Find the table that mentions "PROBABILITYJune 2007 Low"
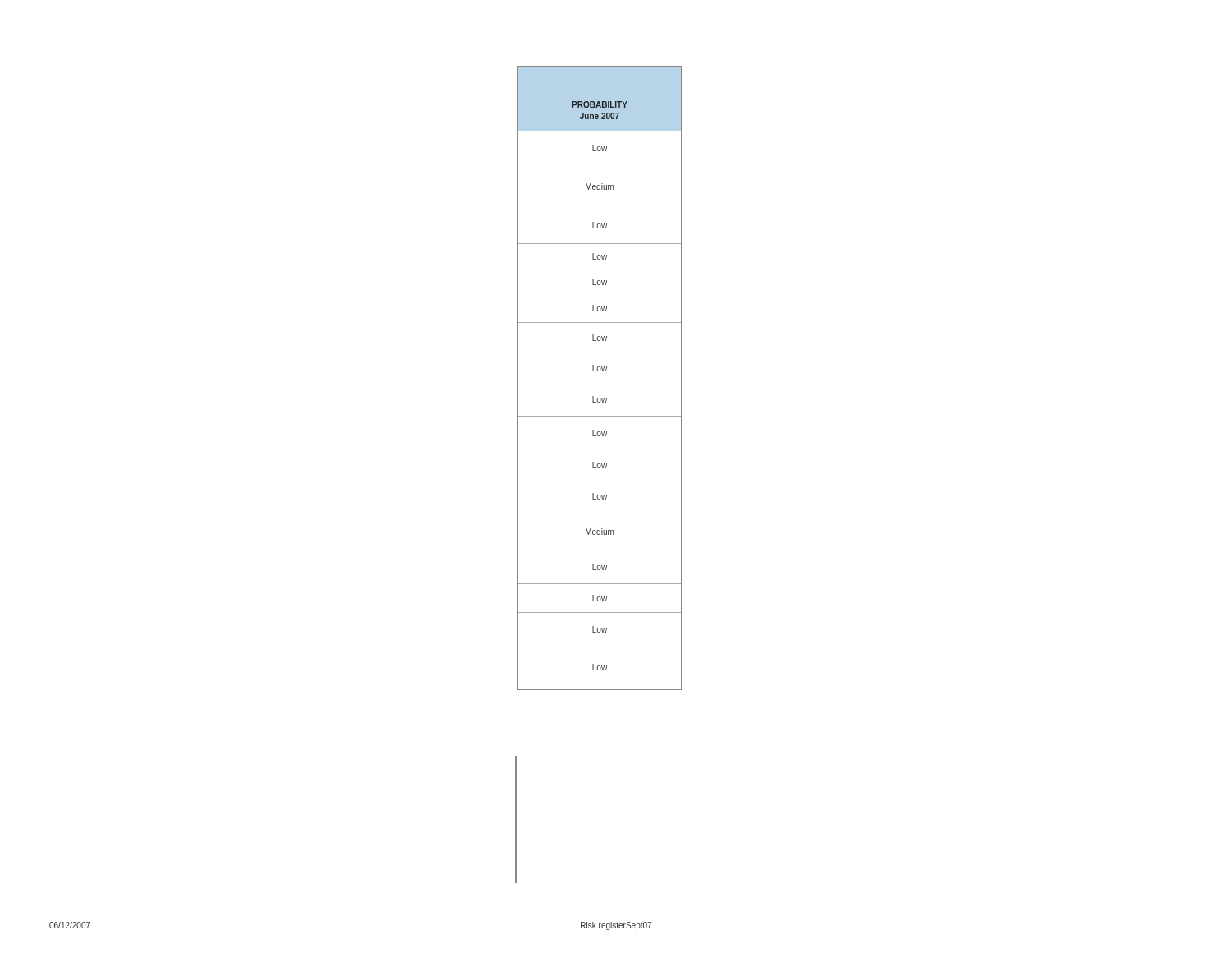This screenshot has height=953, width=1232. coord(600,378)
